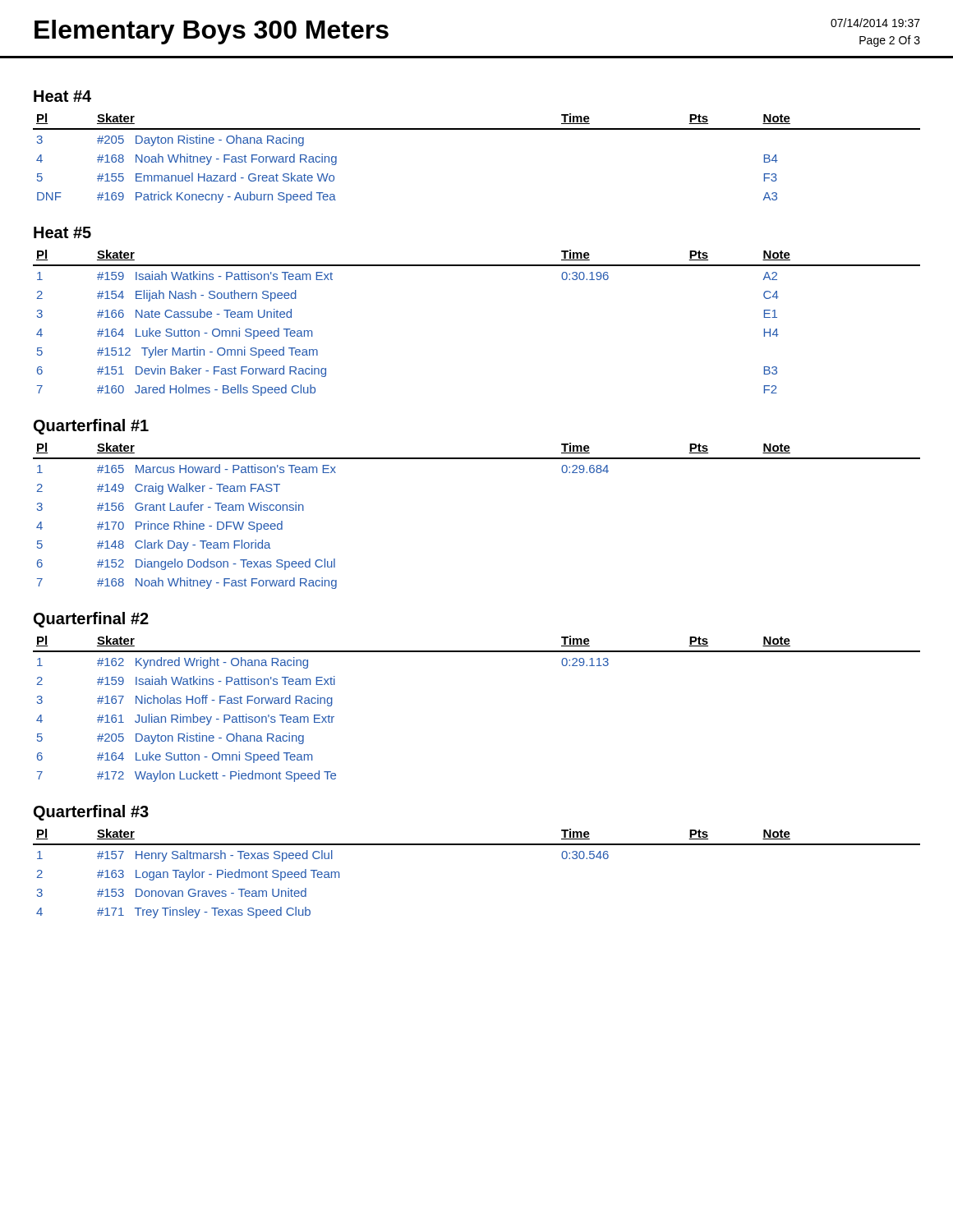The image size is (953, 1232).
Task: Click on the text starting "Heat #4"
Action: point(62,96)
